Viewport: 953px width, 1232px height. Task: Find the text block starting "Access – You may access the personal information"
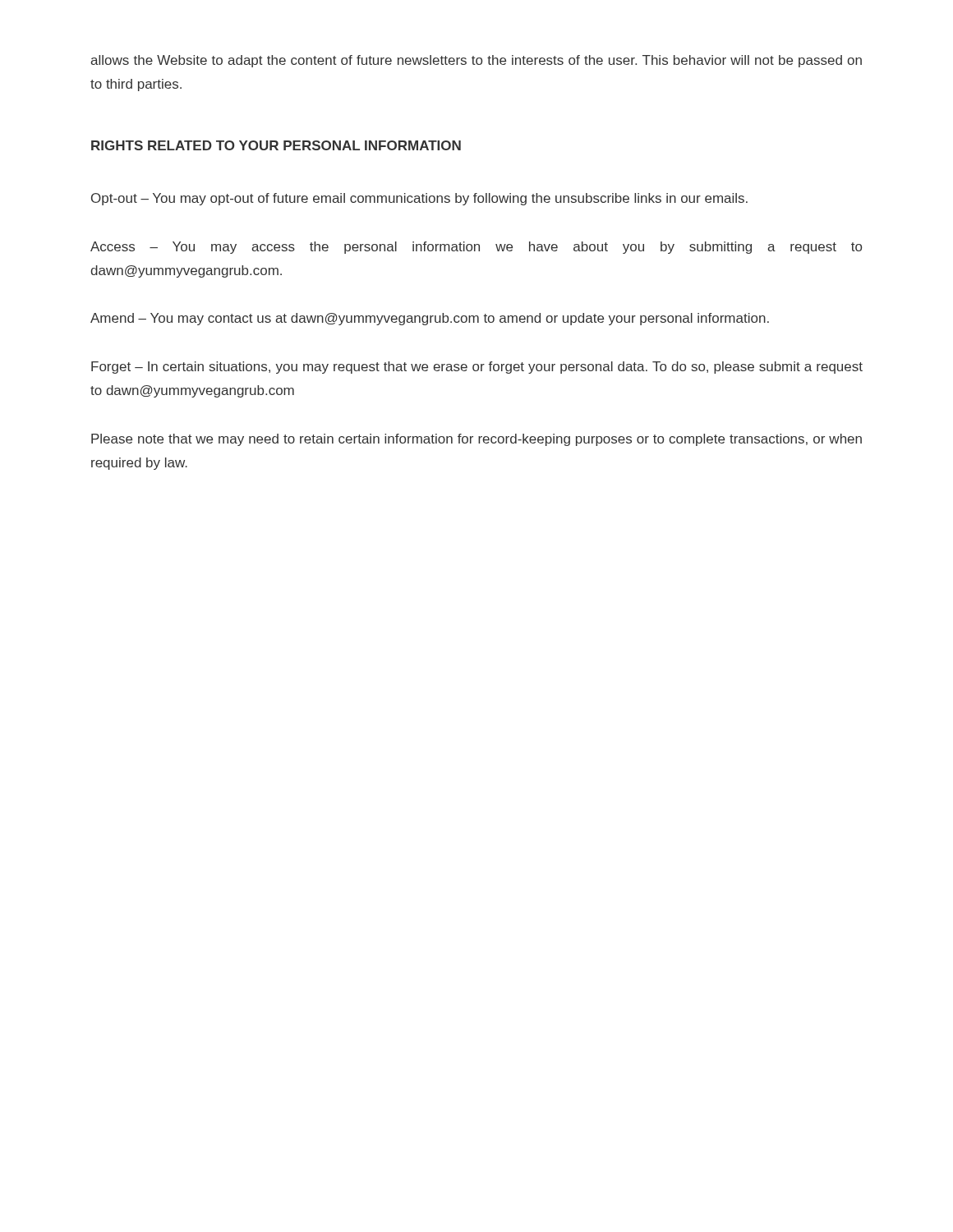click(x=476, y=258)
